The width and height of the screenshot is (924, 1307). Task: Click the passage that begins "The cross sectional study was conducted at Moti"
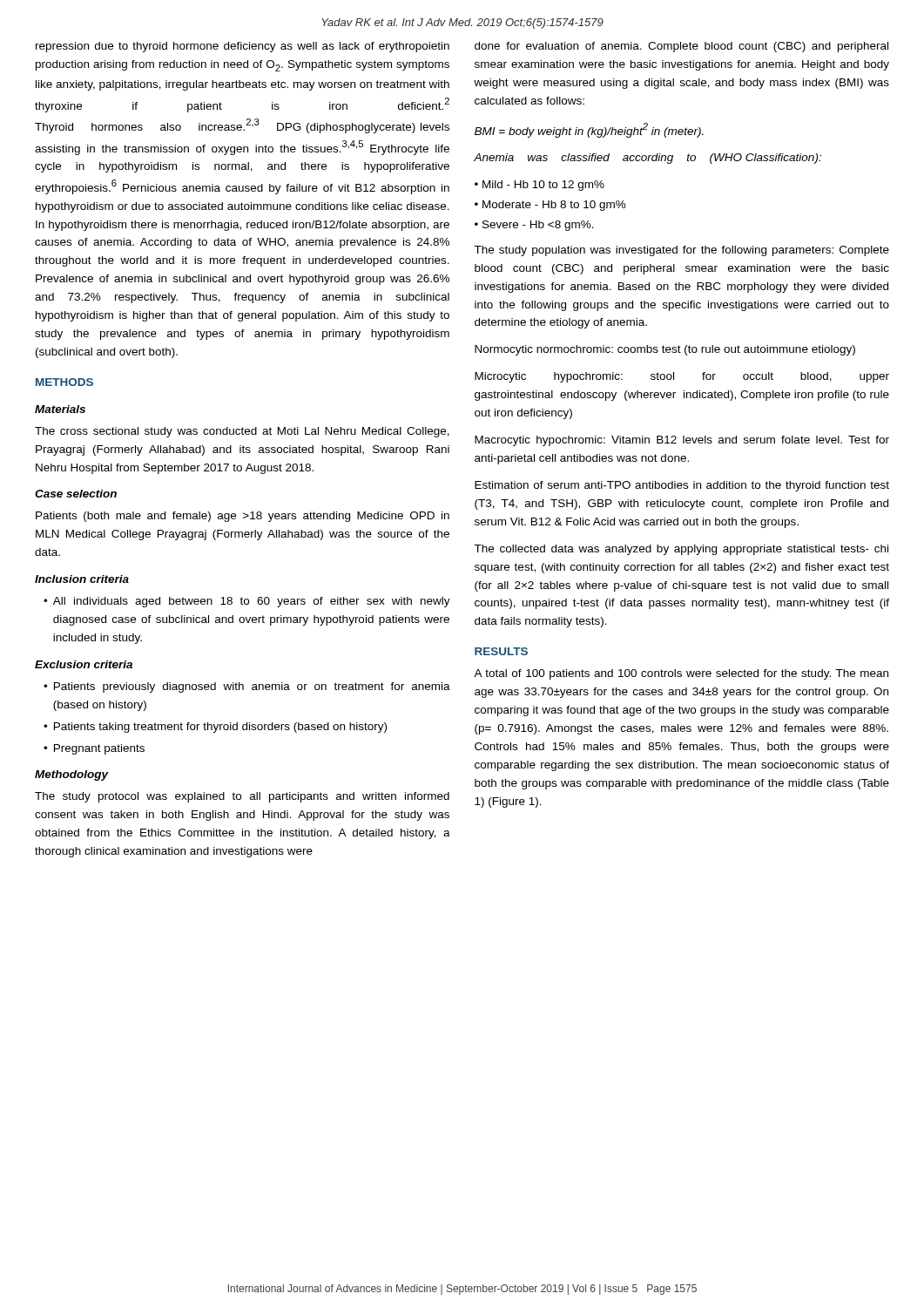tap(242, 450)
